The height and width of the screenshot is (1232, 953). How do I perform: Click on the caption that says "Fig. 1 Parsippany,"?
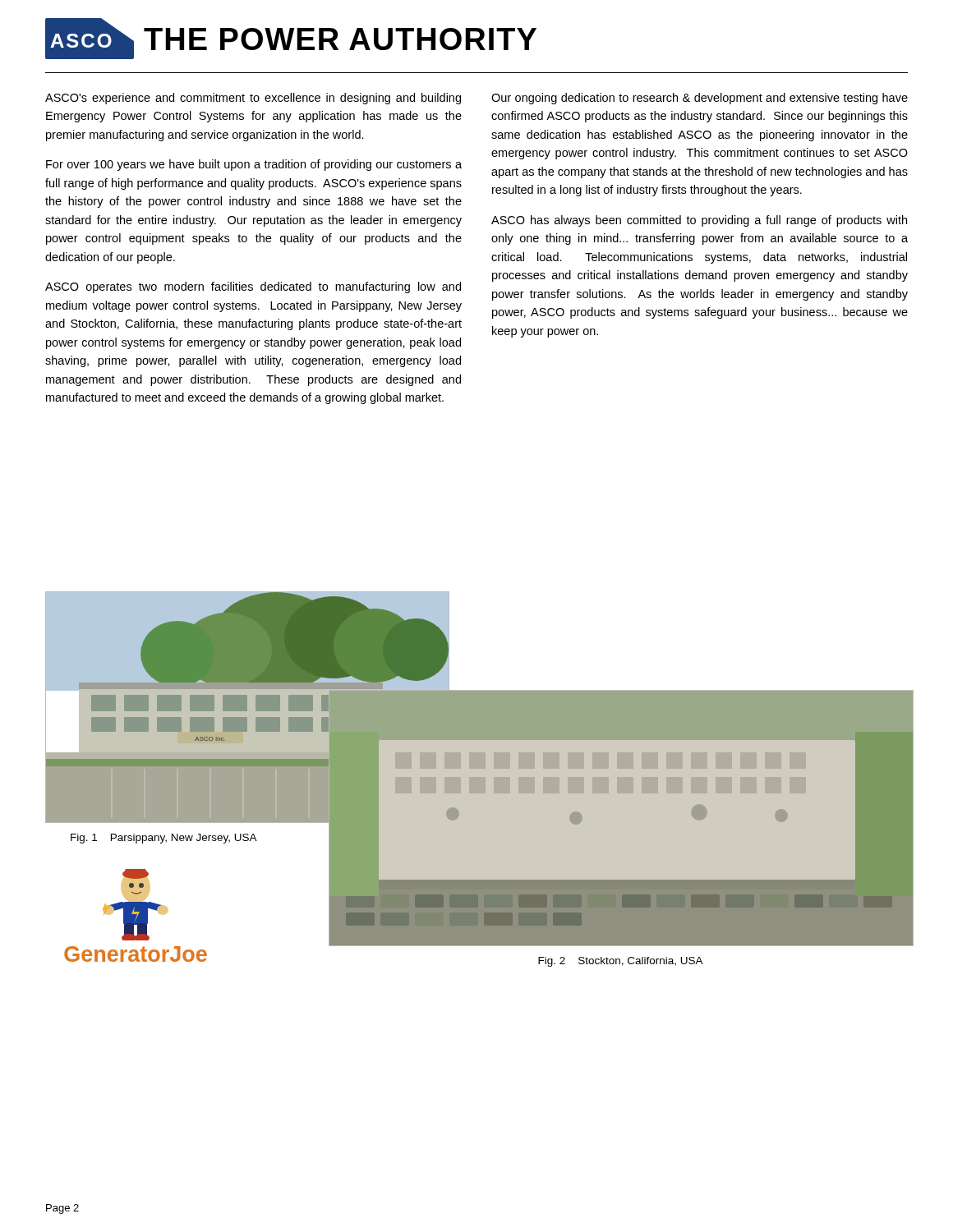[163, 837]
